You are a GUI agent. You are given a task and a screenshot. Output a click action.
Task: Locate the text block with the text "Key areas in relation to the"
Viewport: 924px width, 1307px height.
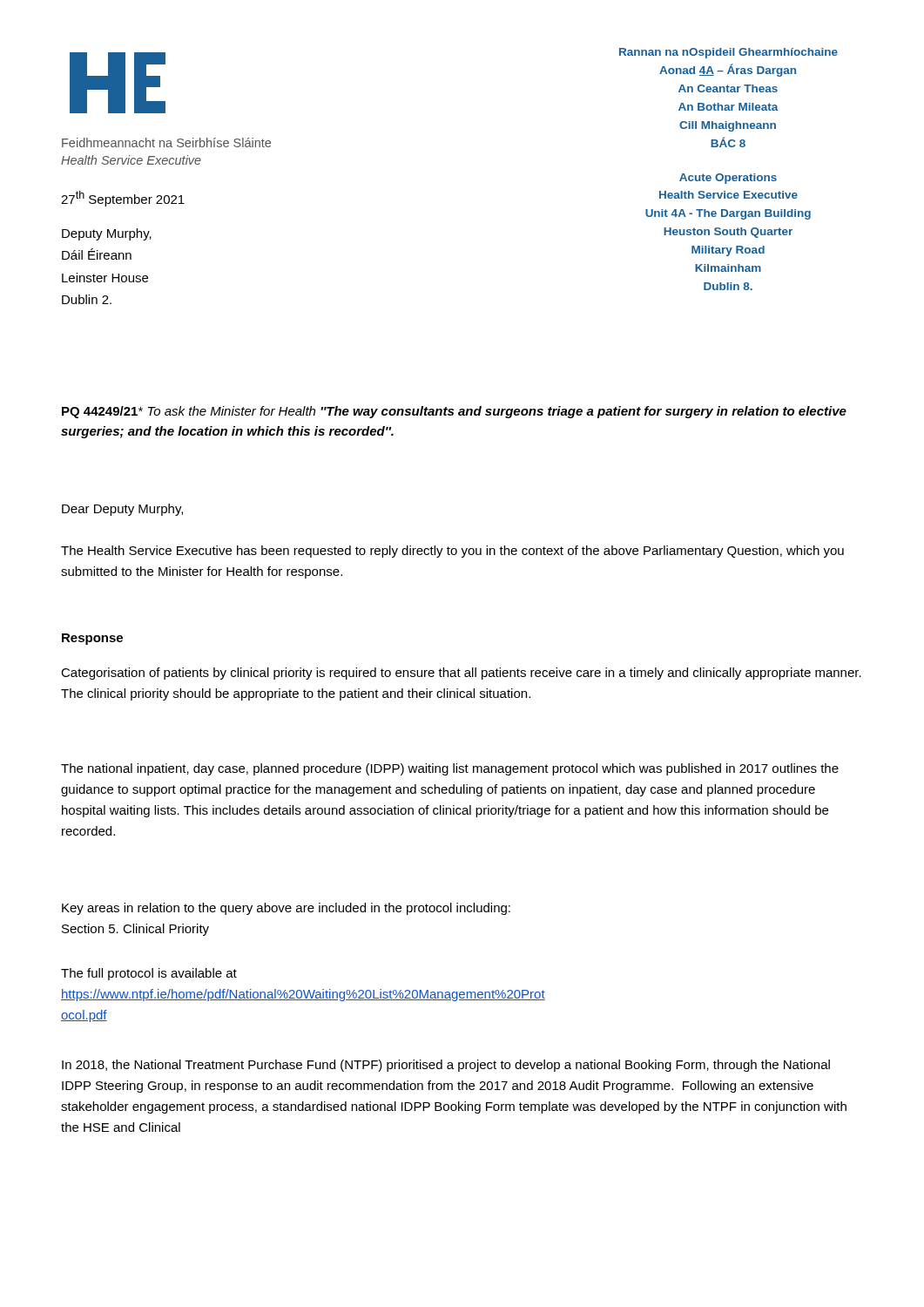(x=286, y=918)
